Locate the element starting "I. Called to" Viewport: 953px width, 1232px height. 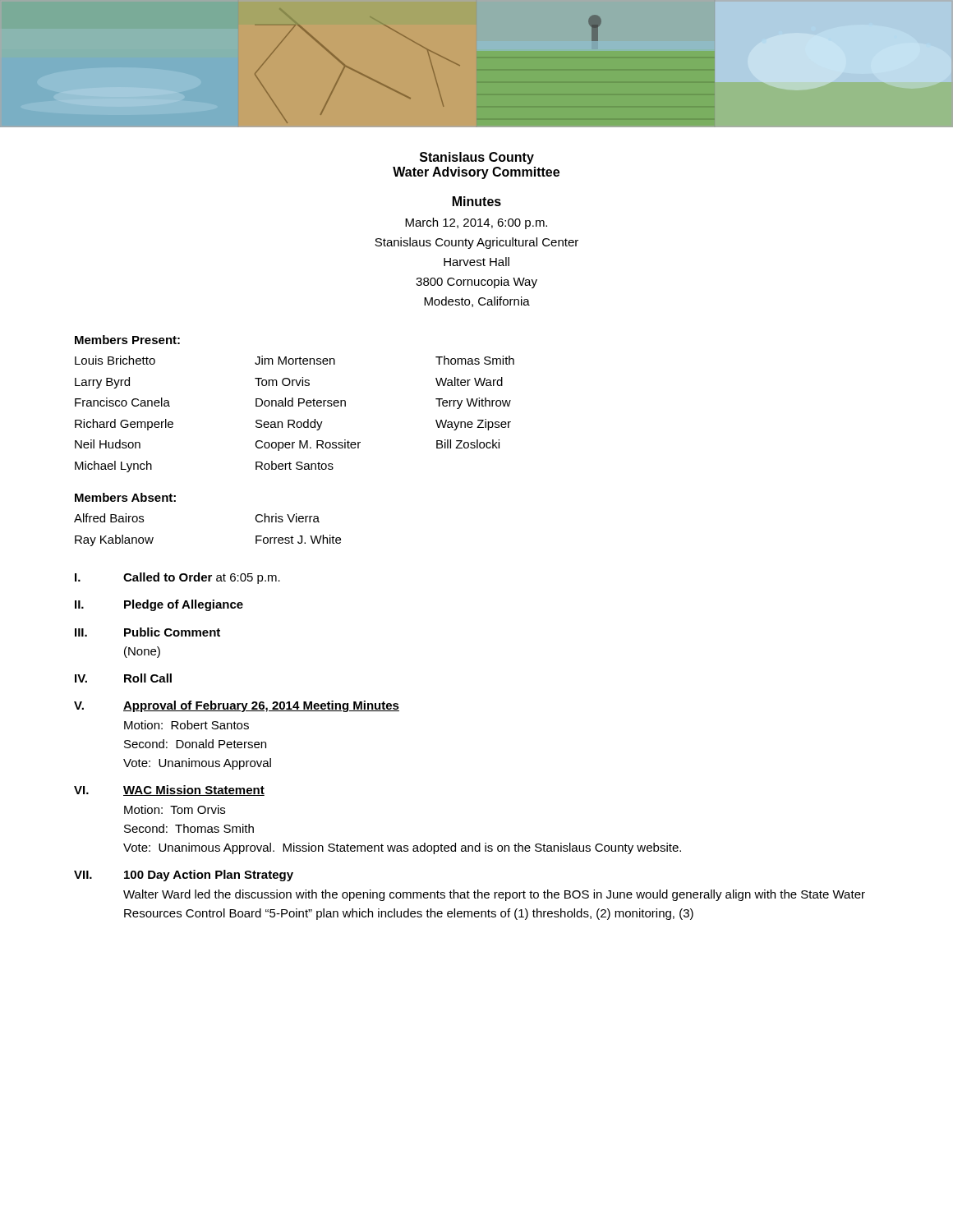pos(177,578)
